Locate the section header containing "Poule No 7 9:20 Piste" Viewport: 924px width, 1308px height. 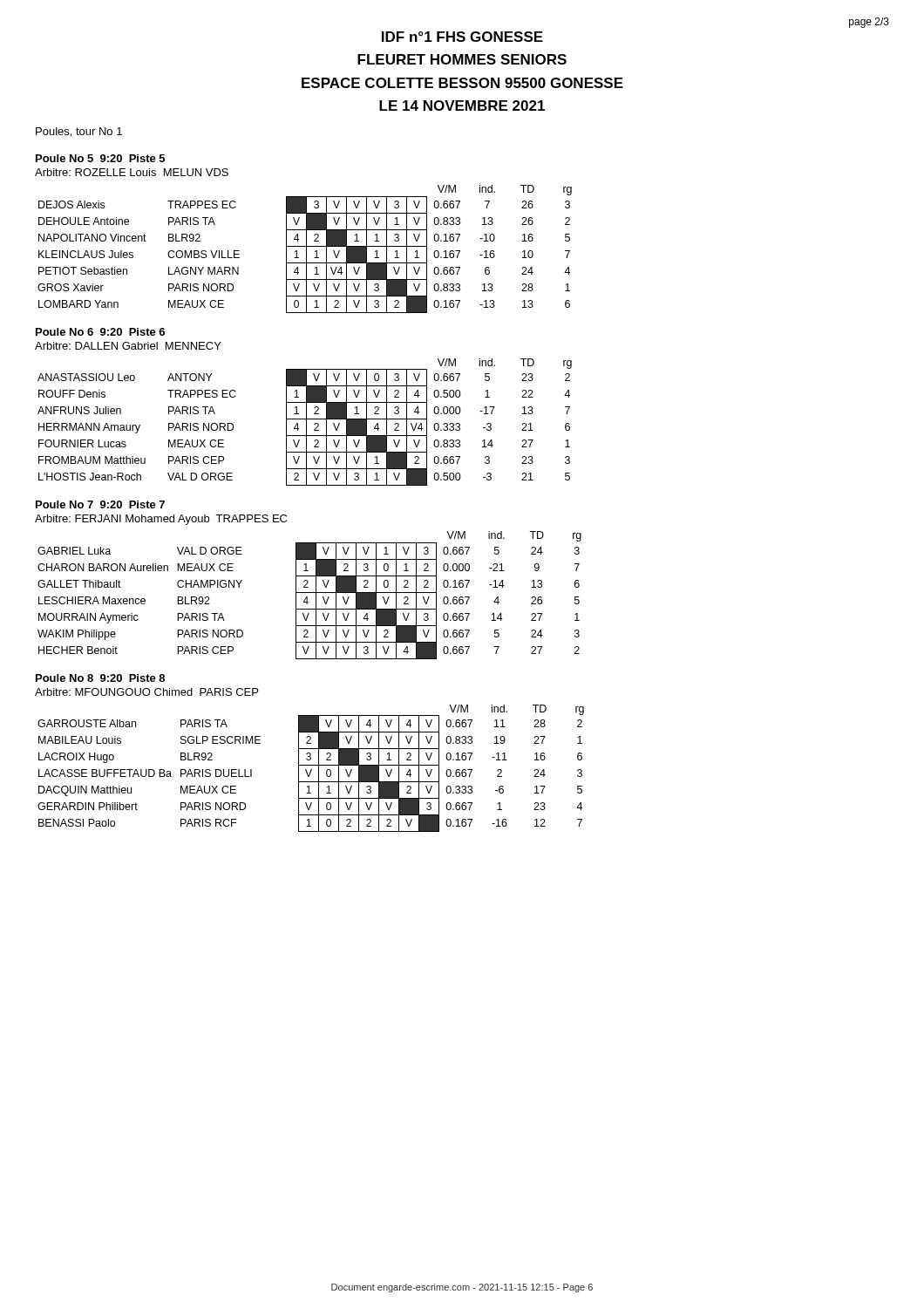(100, 505)
